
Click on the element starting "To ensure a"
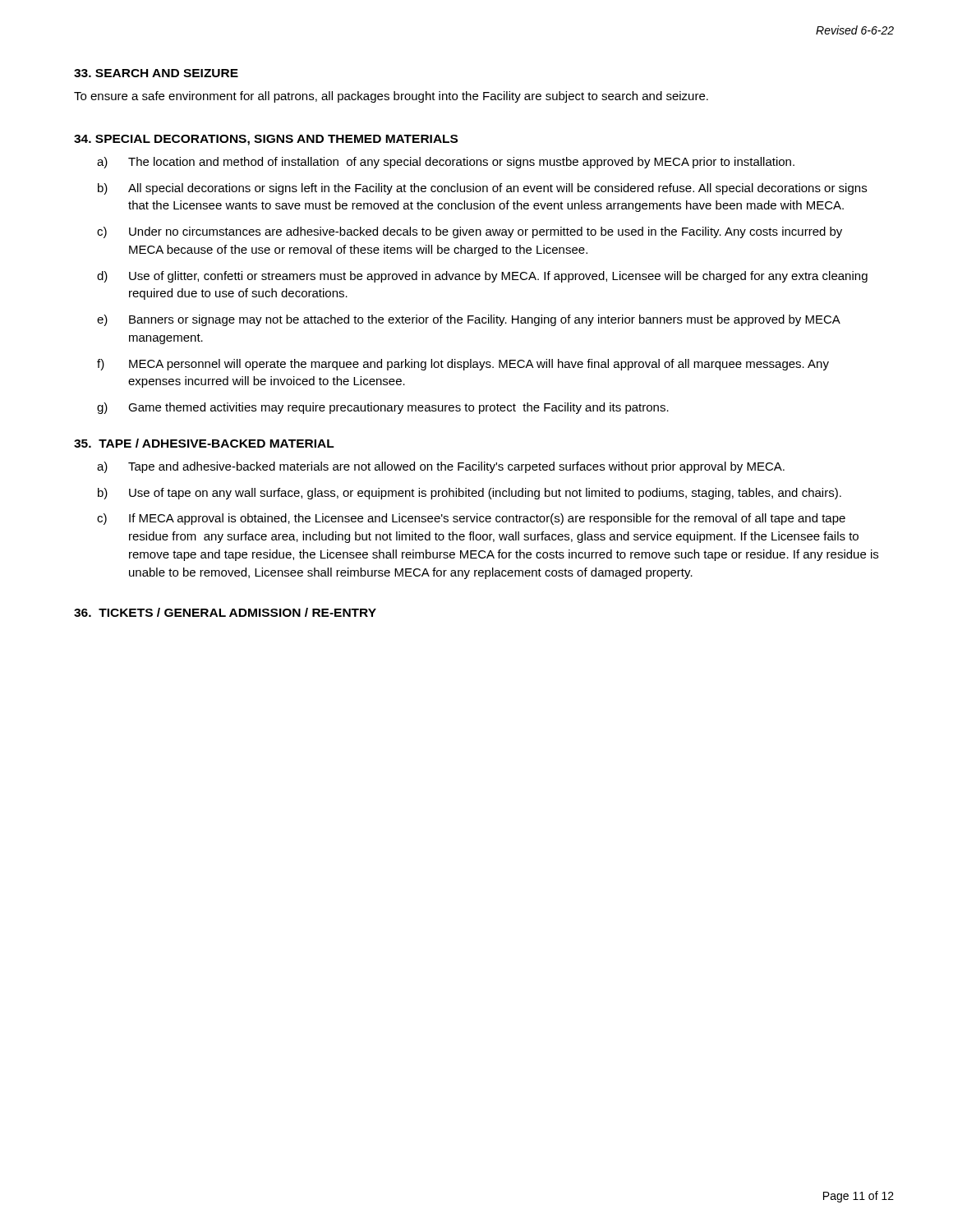(x=391, y=96)
